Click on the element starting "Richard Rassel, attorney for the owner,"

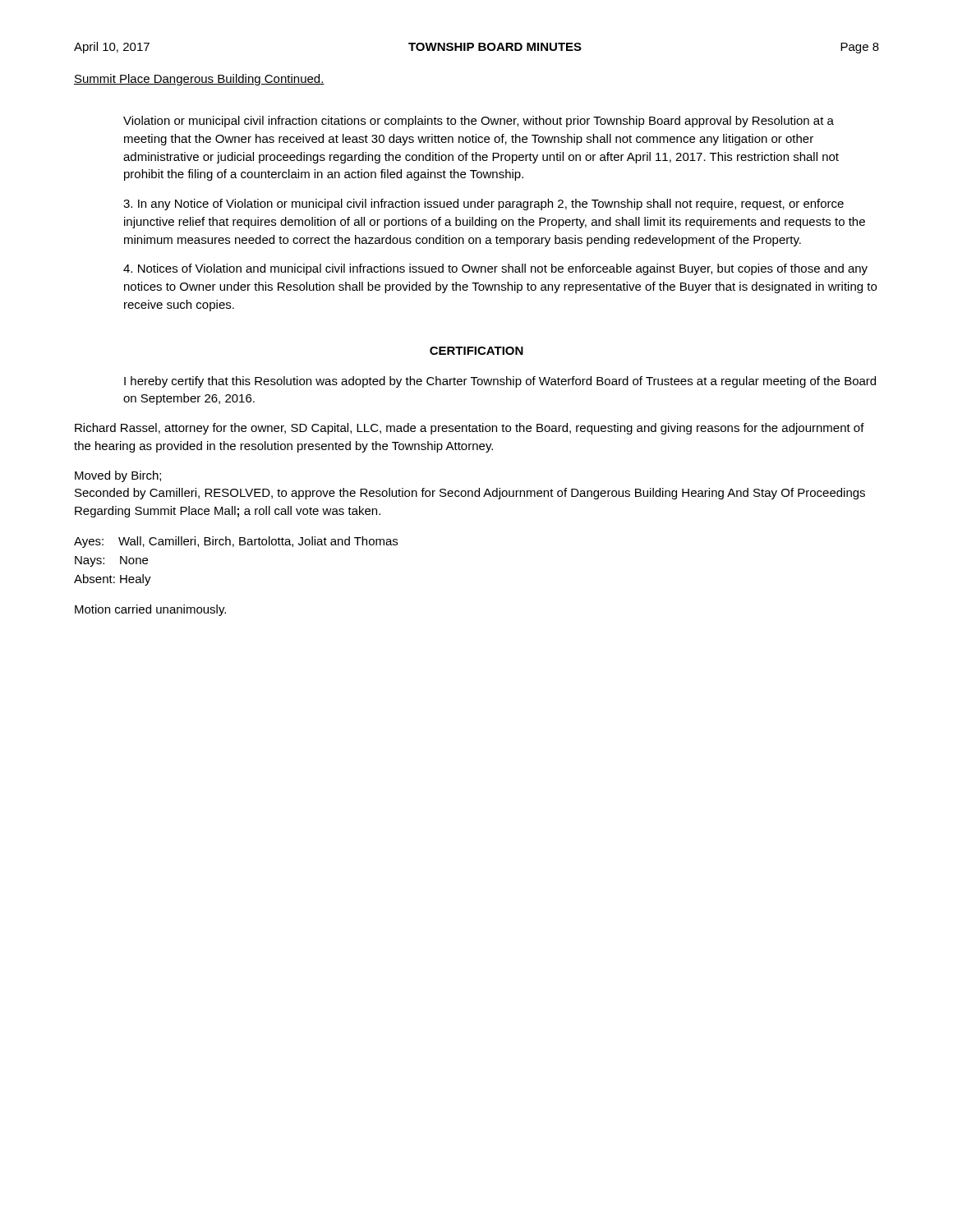[x=469, y=436]
